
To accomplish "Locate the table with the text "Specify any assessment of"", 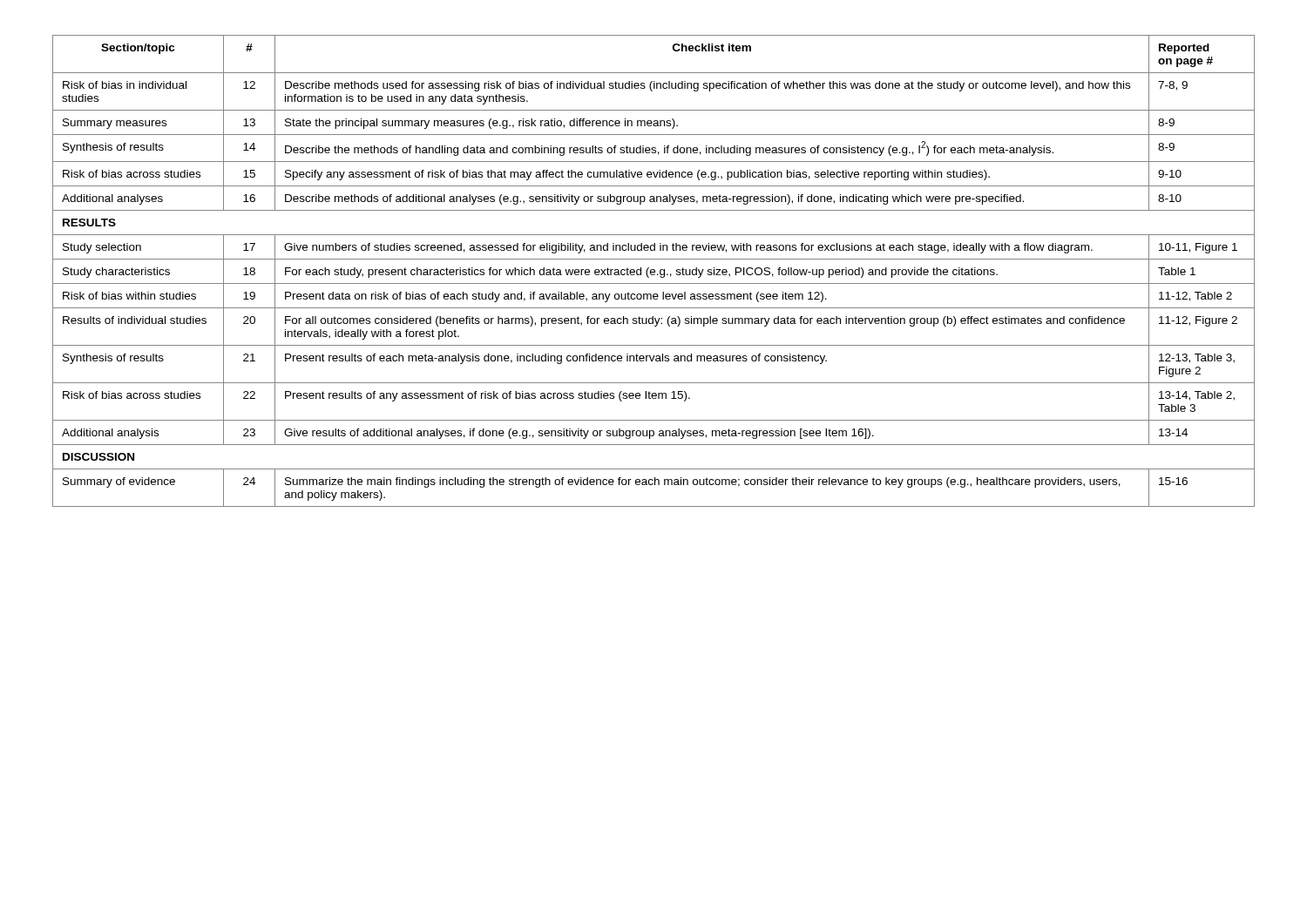I will [654, 271].
